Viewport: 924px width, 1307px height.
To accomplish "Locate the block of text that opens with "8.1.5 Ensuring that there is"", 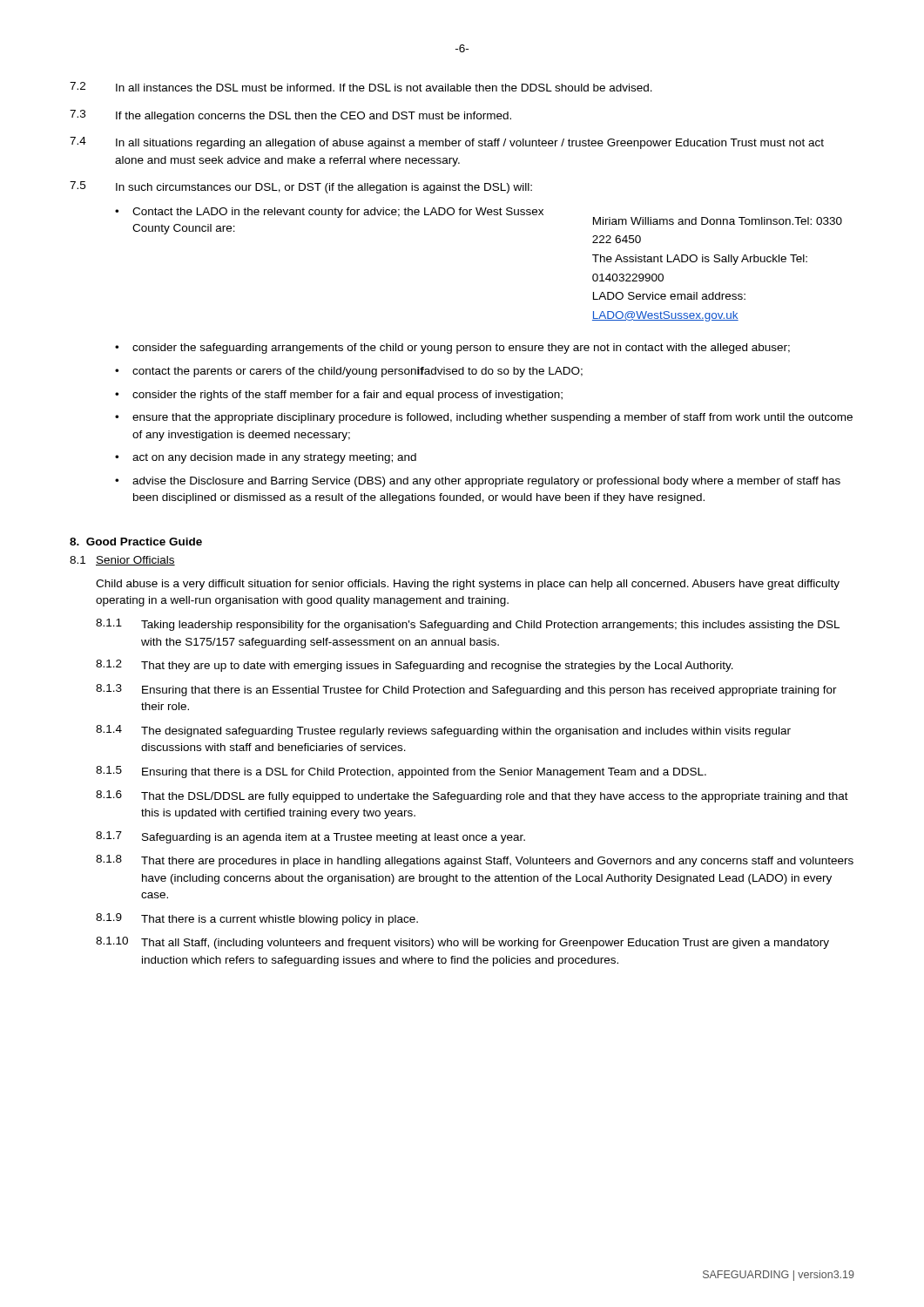I will pos(475,772).
